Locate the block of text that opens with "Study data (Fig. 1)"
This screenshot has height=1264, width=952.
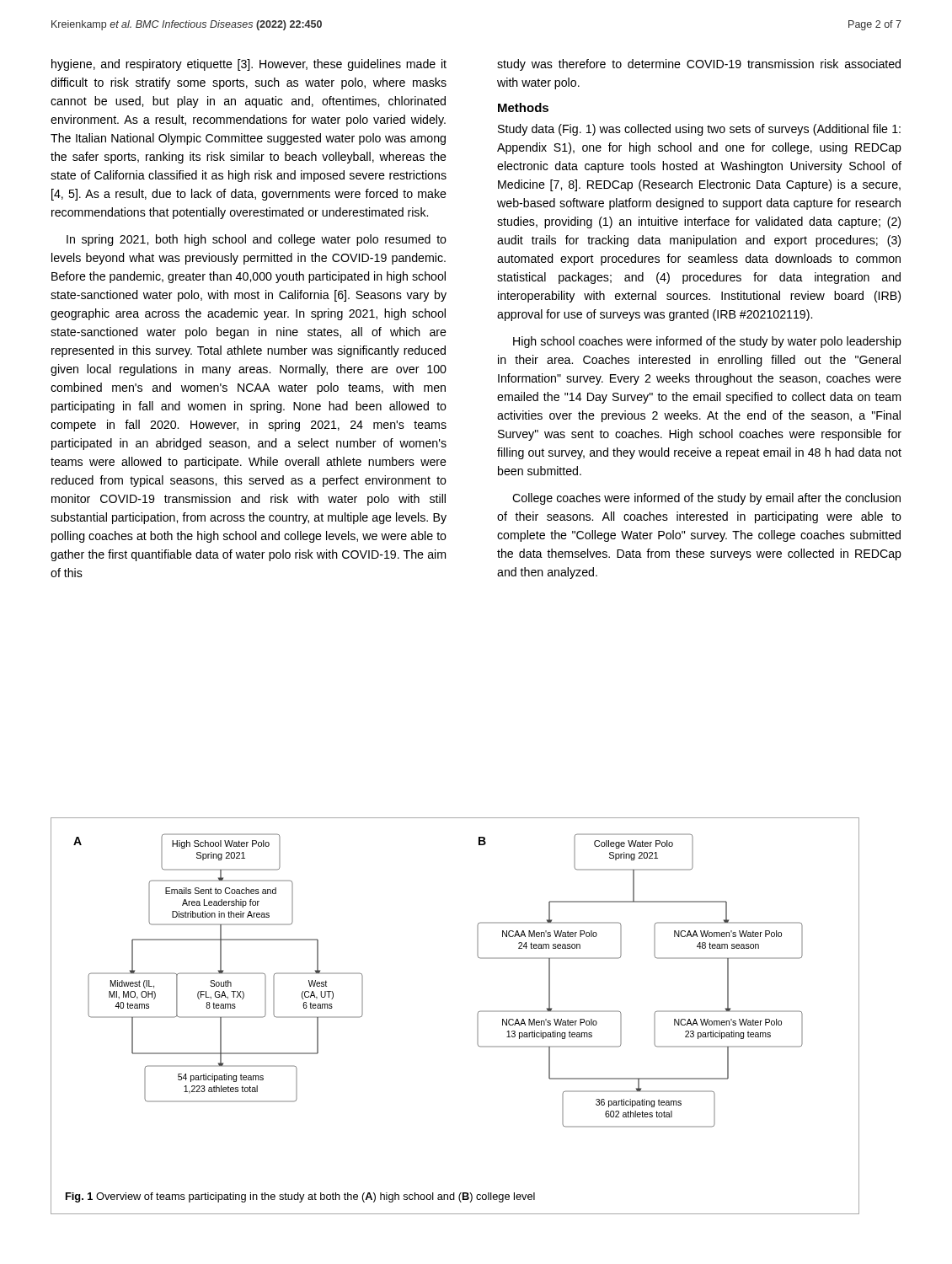pyautogui.click(x=699, y=222)
